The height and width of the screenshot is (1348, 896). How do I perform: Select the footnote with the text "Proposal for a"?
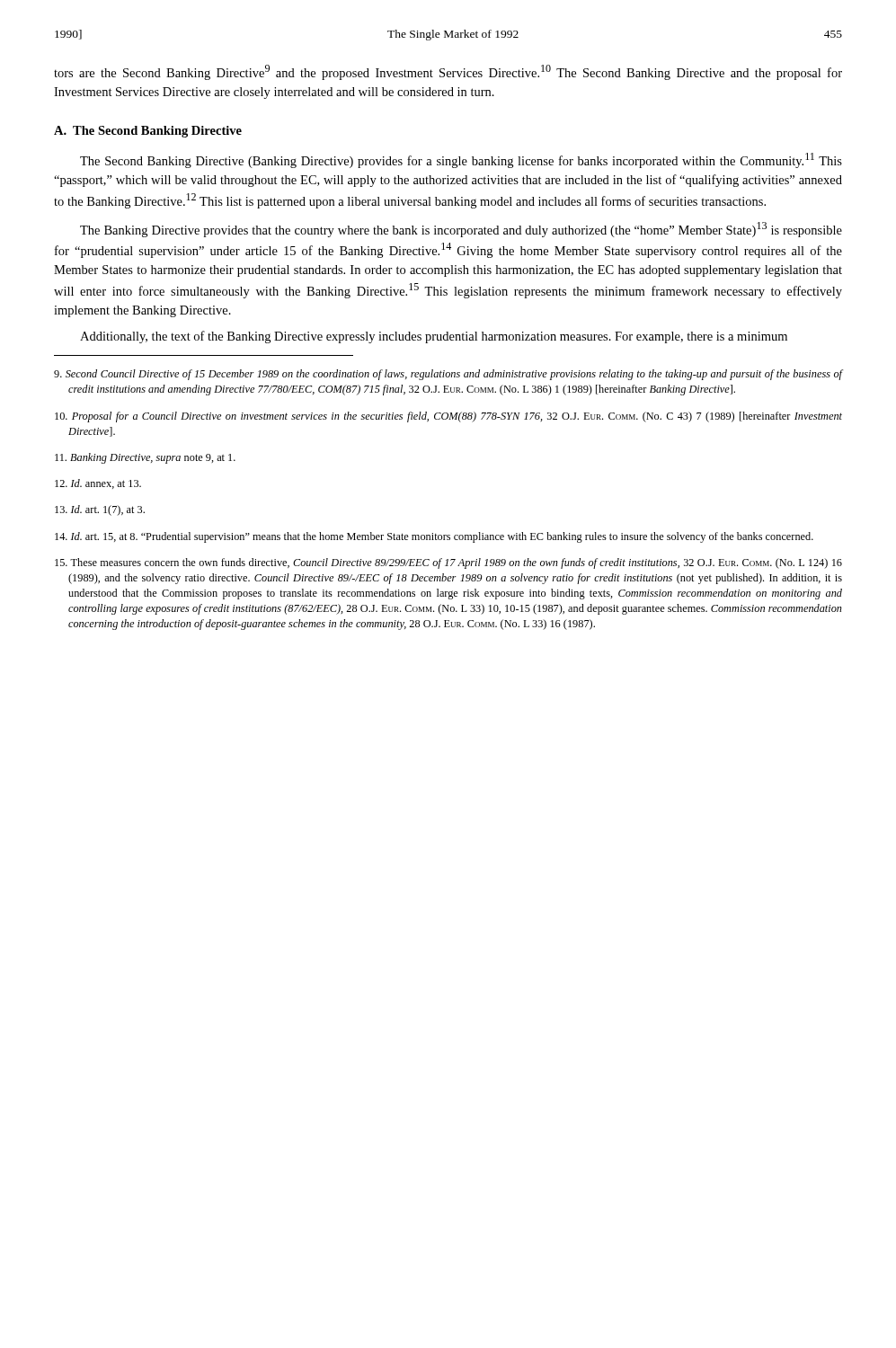tap(448, 424)
